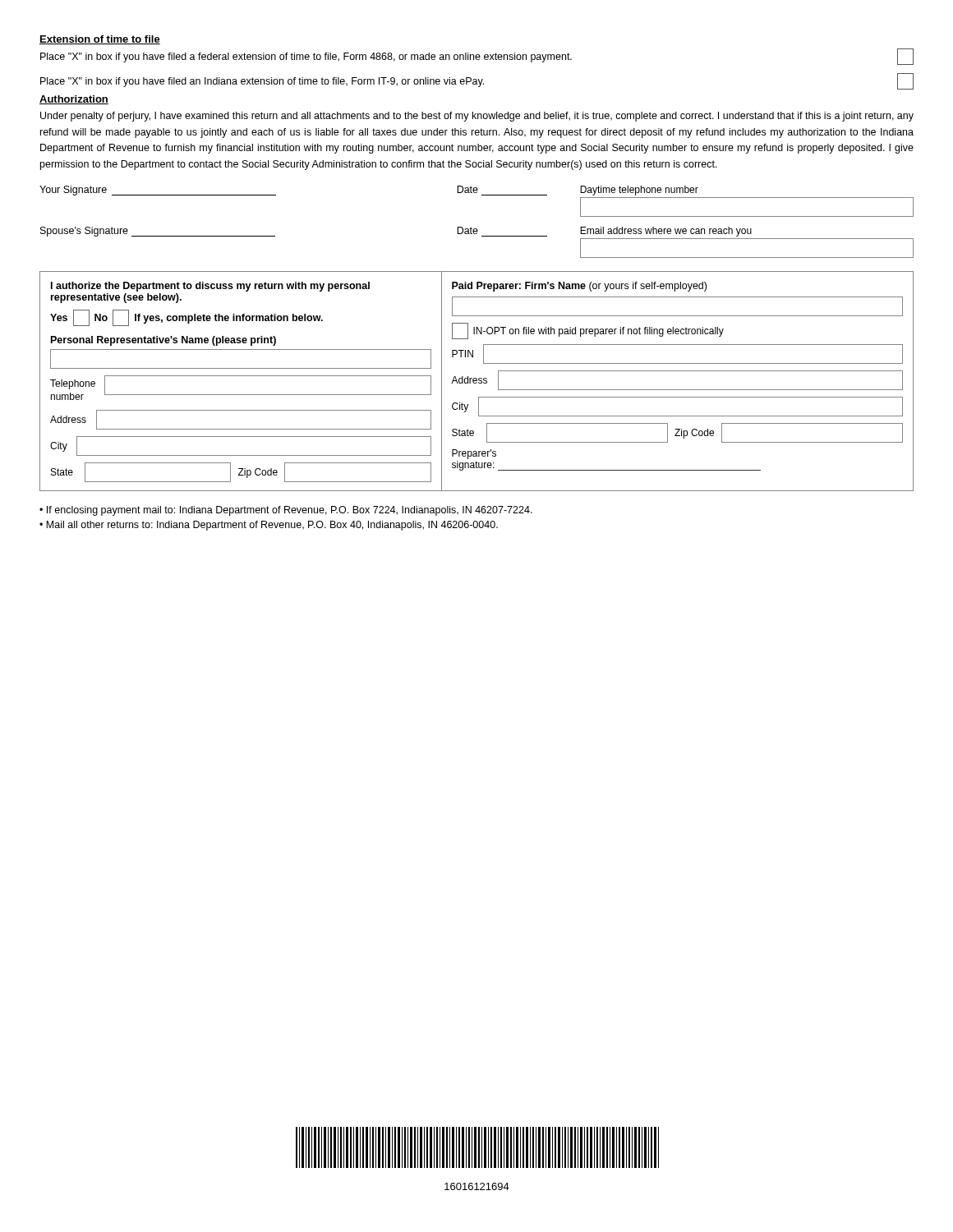Select the region starting "• Mail all other returns"

pyautogui.click(x=269, y=525)
